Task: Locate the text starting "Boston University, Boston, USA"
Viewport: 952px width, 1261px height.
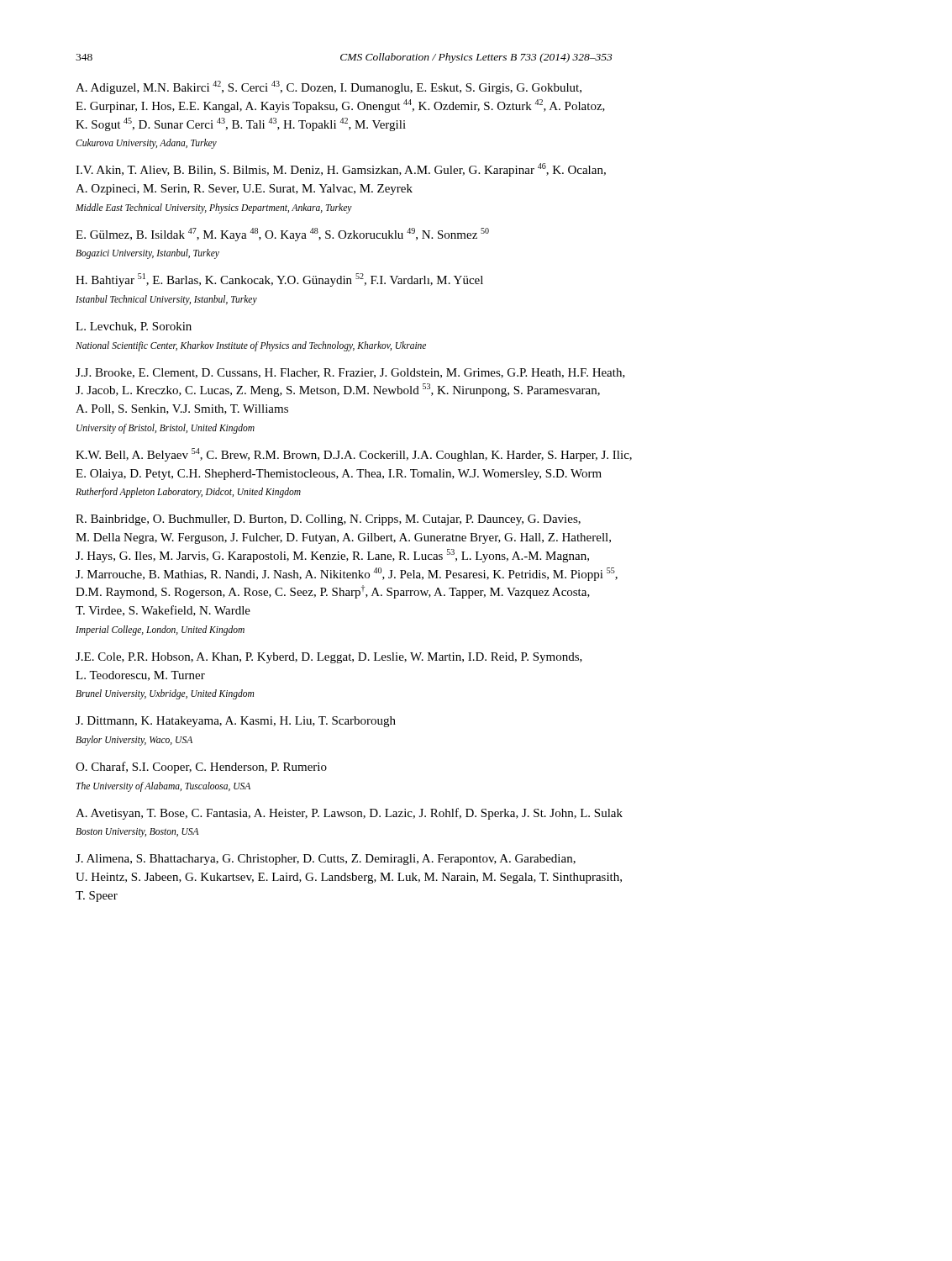Action: point(137,832)
